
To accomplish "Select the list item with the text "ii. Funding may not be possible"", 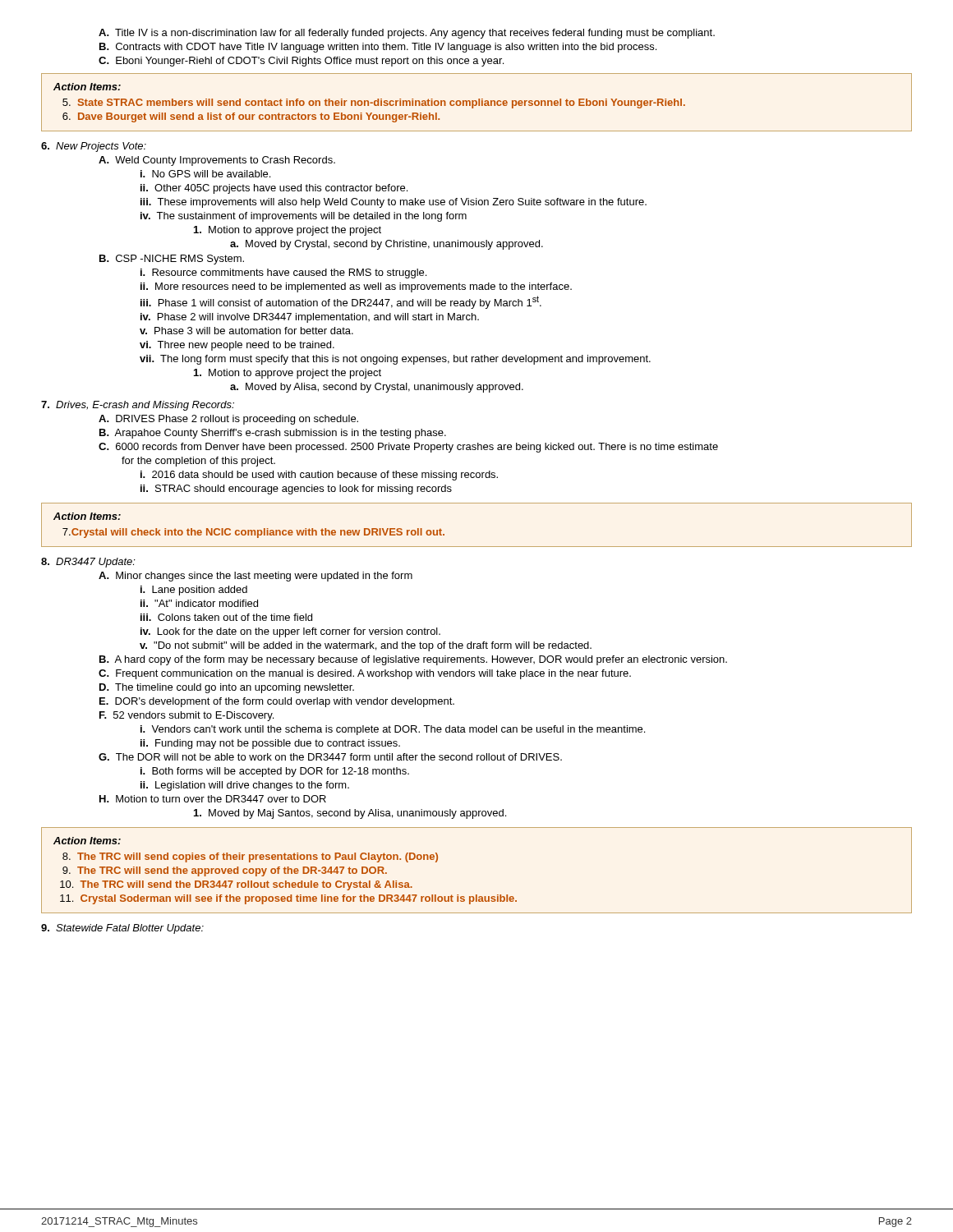I will click(x=270, y=743).
